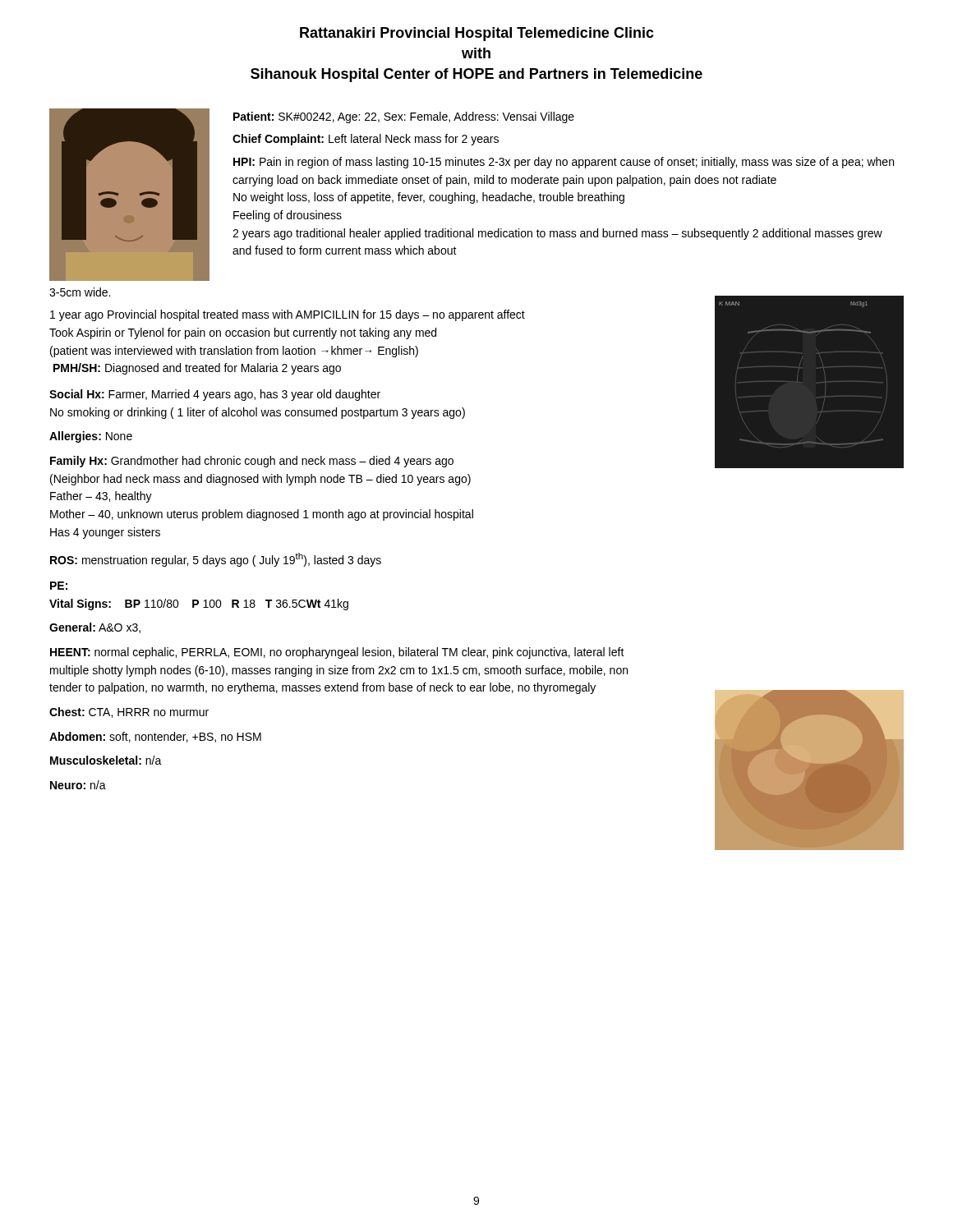Click the passage that begins "1 year ago Provincial hospital treated mass with"
Viewport: 953px width, 1232px height.
click(x=287, y=342)
